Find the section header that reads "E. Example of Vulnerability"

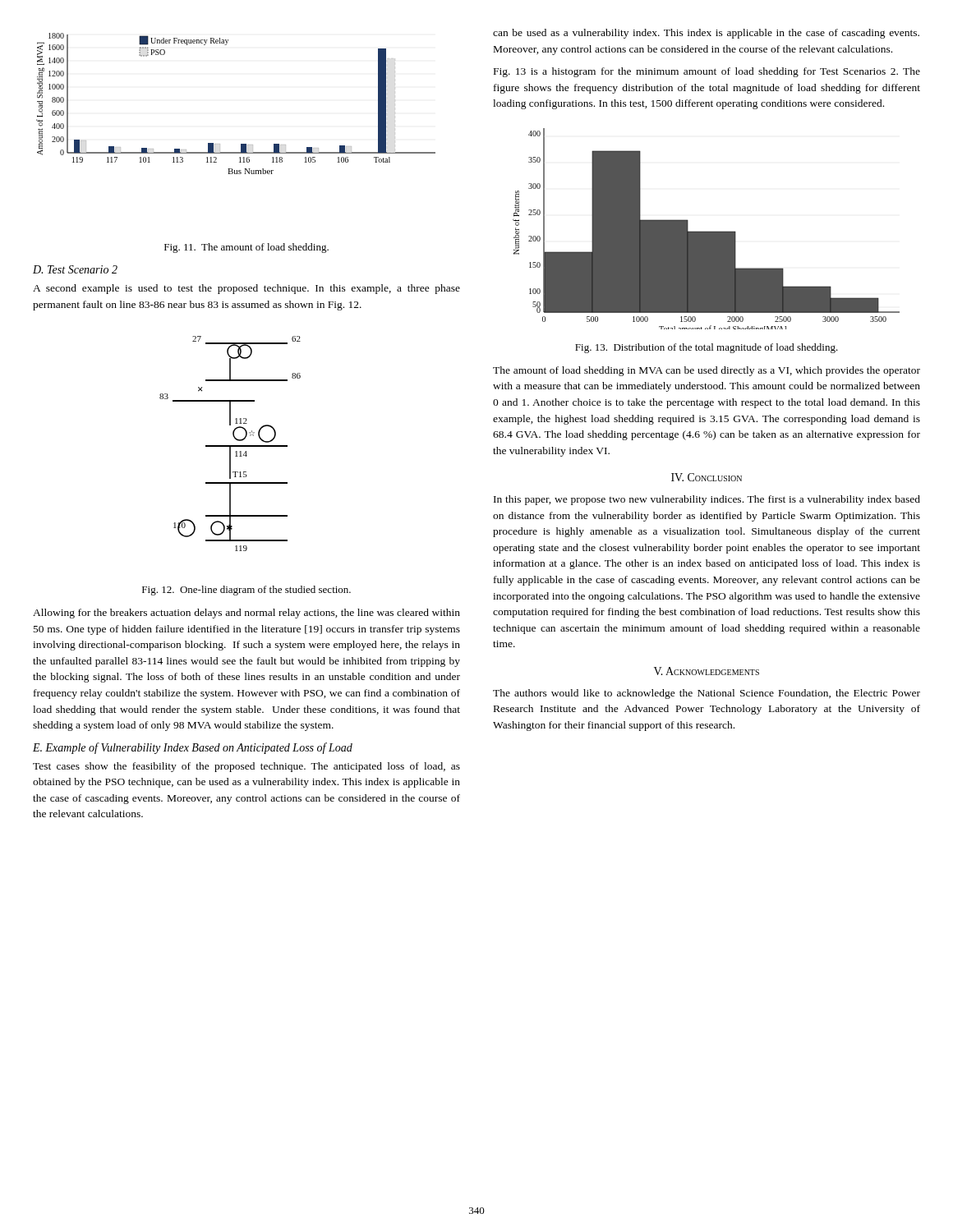click(193, 748)
